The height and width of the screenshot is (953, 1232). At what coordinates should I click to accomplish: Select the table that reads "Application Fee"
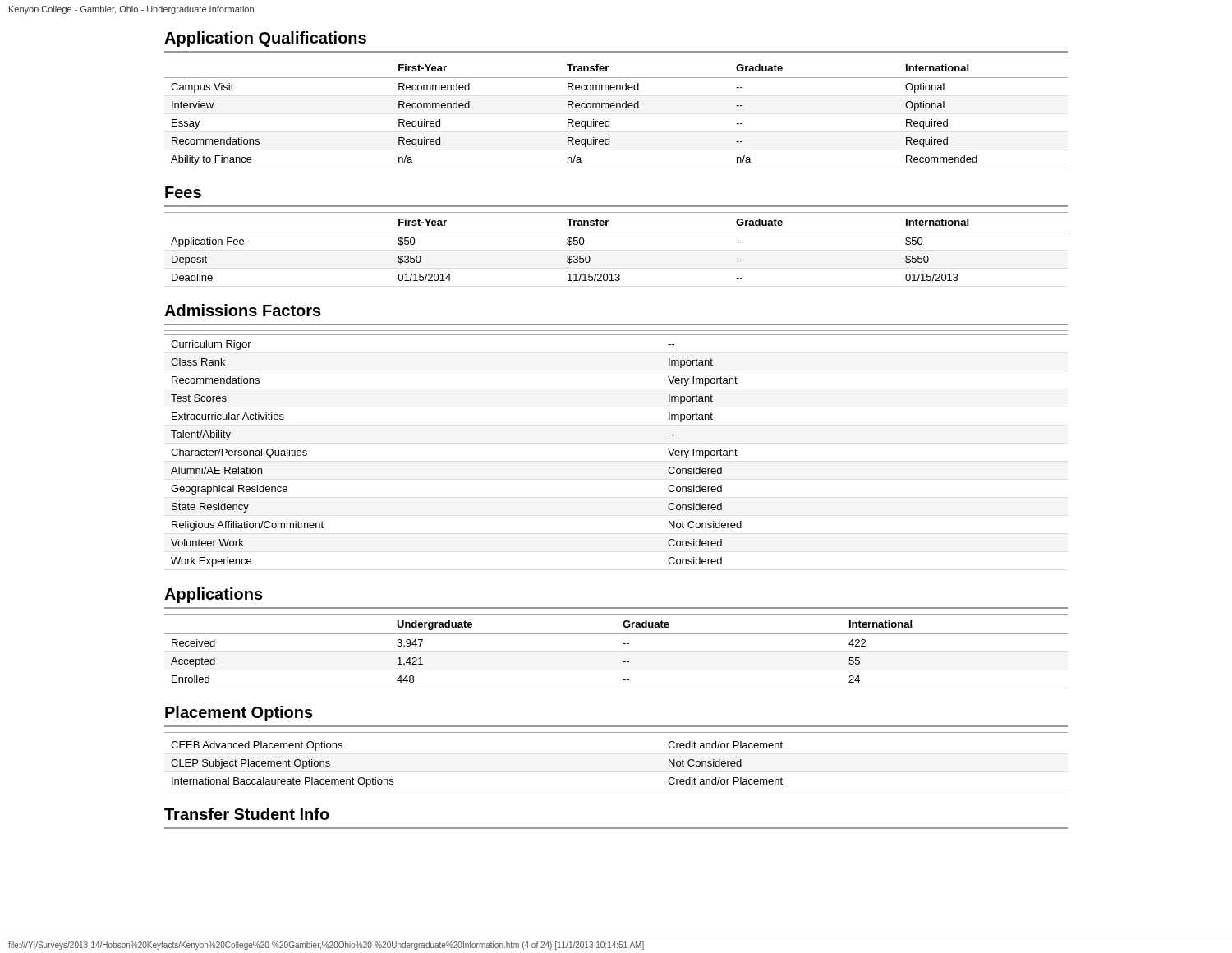tap(616, 249)
